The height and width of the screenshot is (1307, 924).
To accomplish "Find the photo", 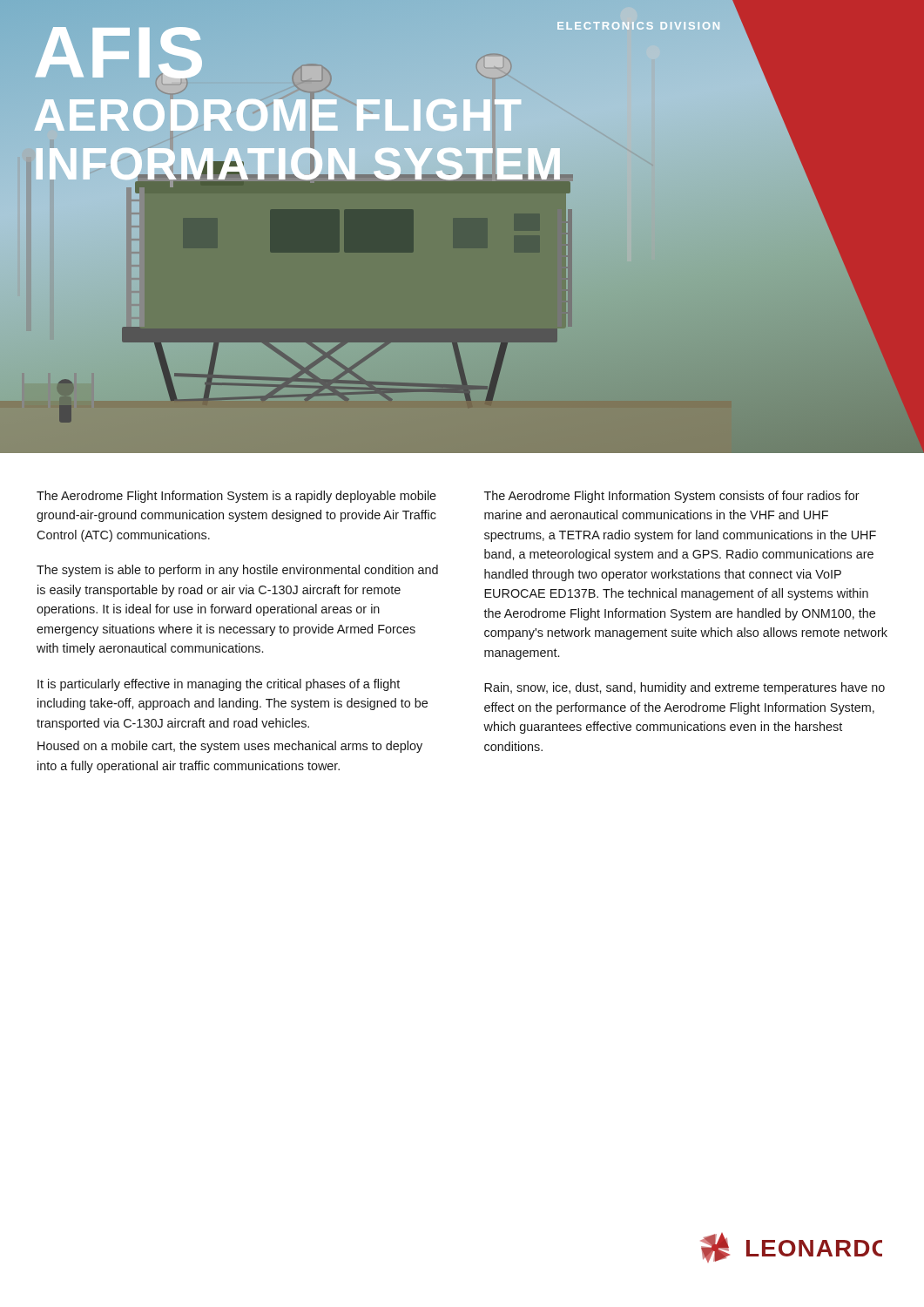I will coord(462,227).
